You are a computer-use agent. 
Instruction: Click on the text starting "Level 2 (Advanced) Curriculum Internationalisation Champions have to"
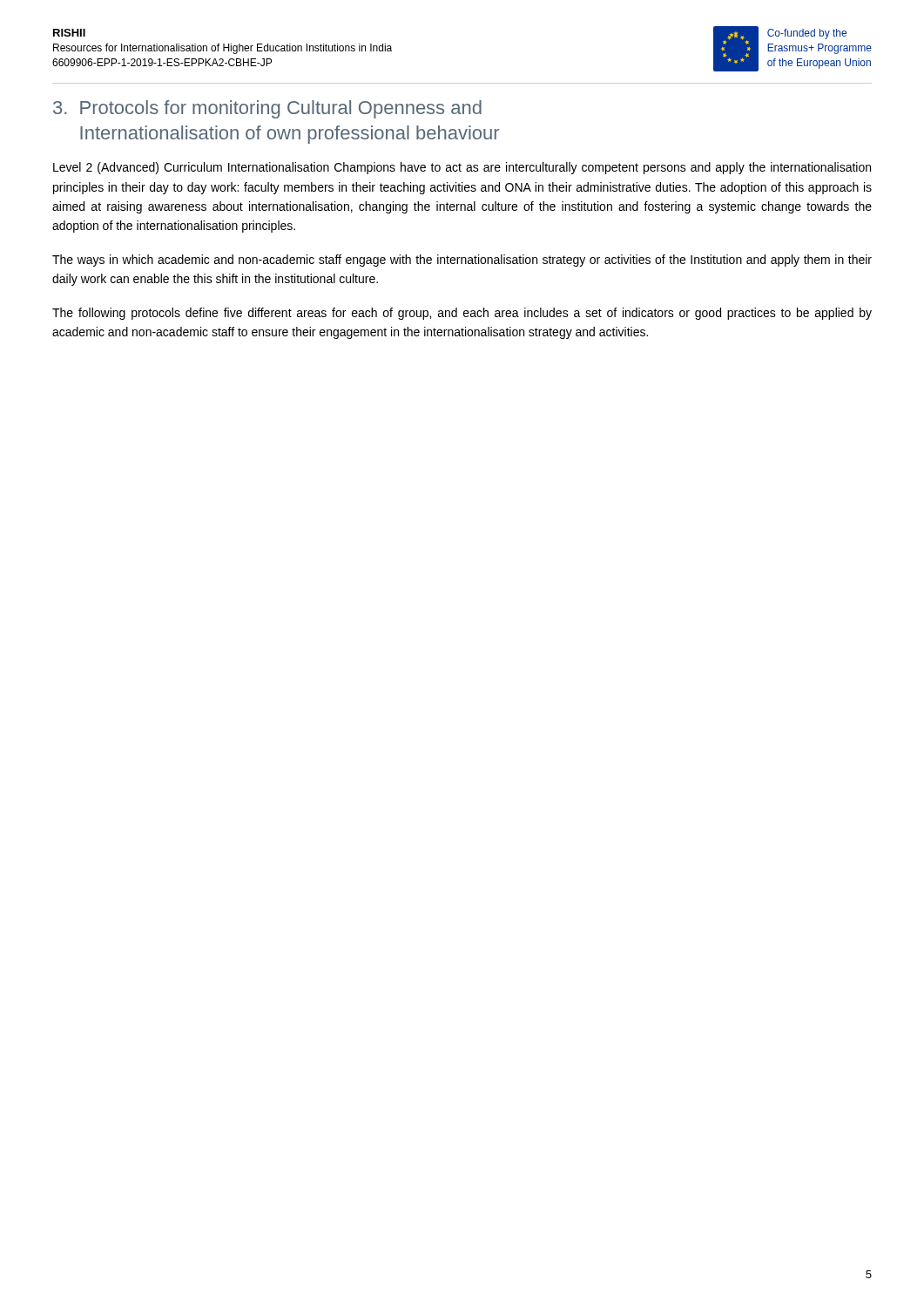(462, 197)
